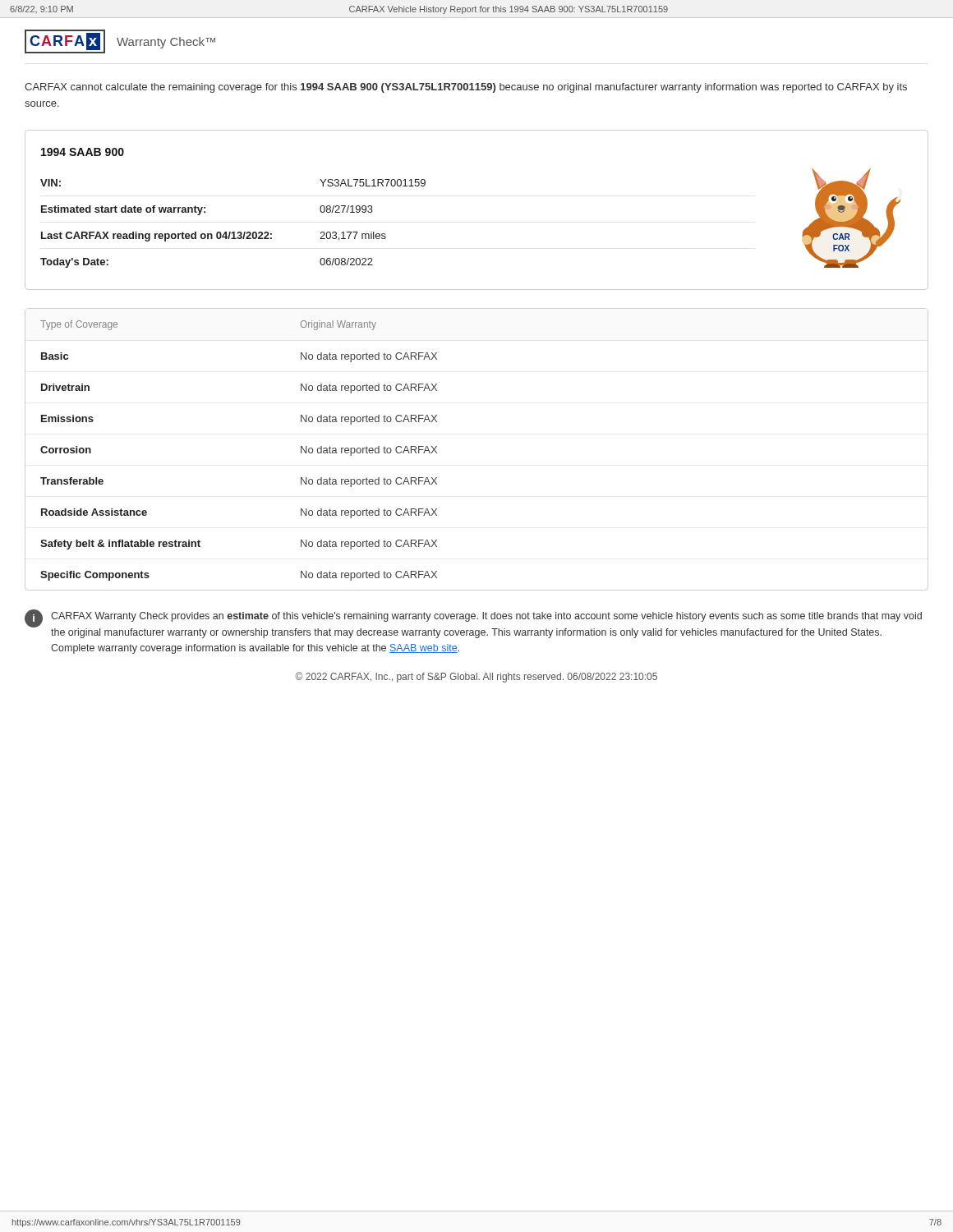Select the logo
This screenshot has height=1232, width=953.
(x=65, y=41)
